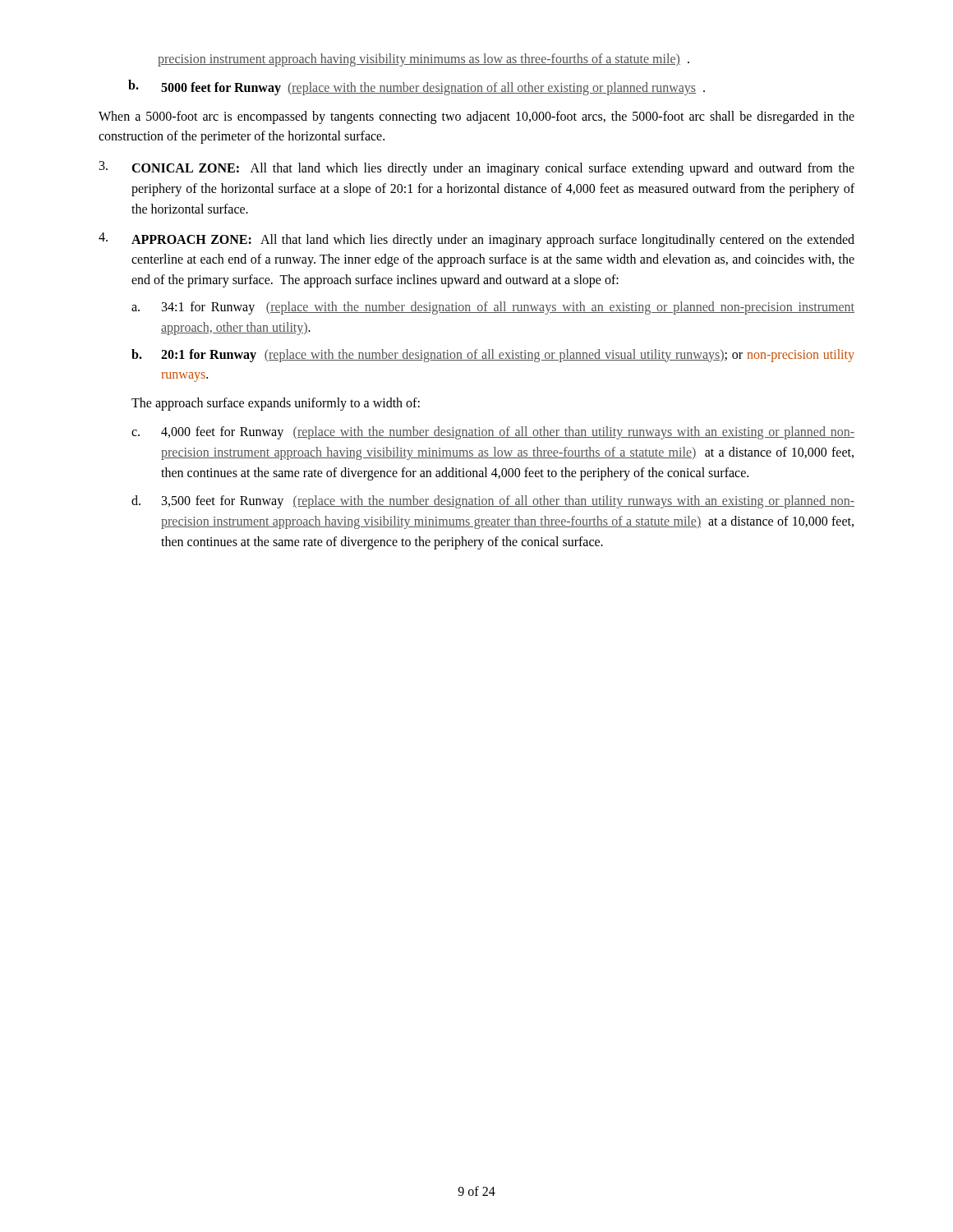Find the passage starting "c. 4,000 feet"
Screen dimensions: 1232x953
point(493,453)
